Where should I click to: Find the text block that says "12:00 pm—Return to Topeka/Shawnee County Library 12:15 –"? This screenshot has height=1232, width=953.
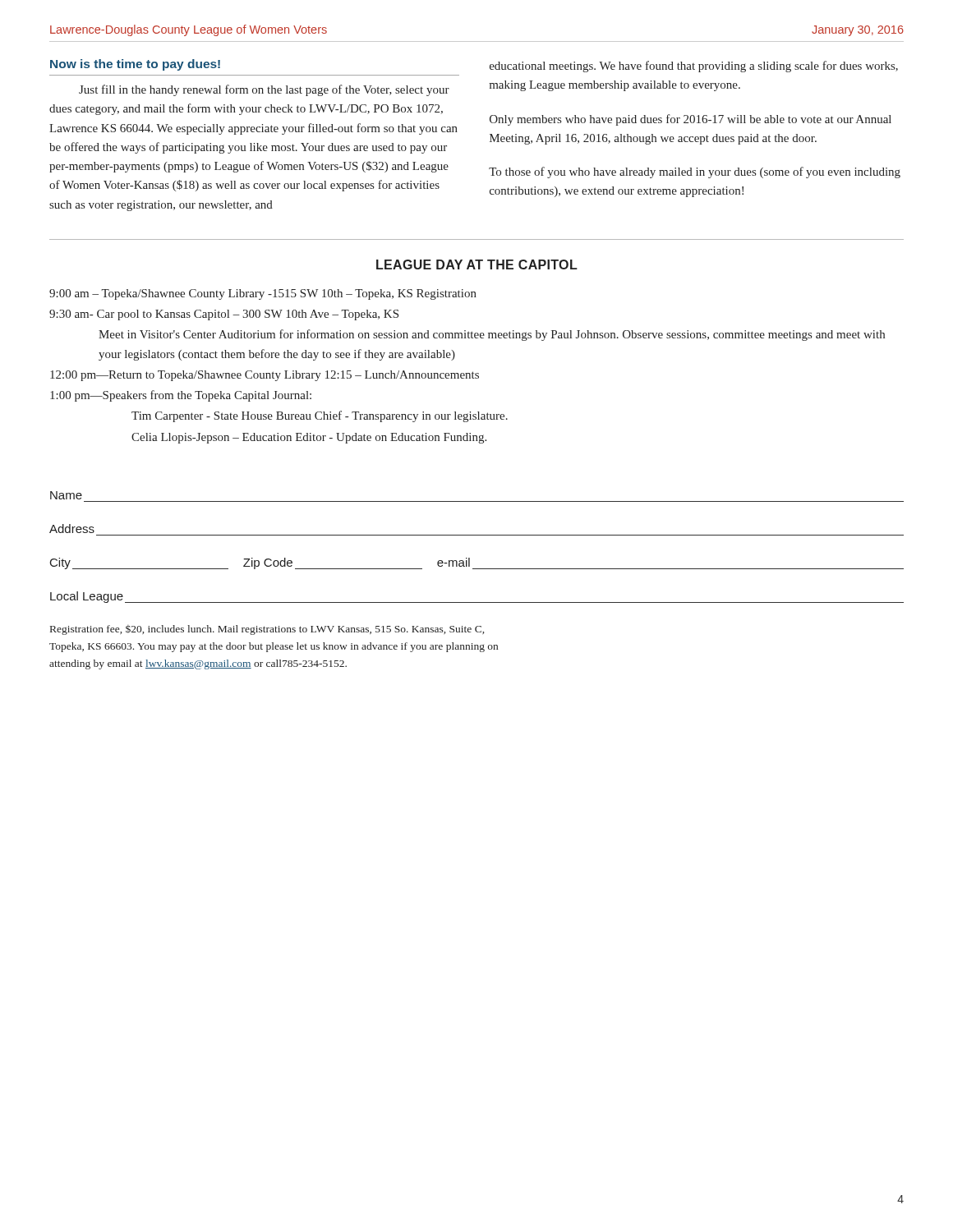[x=264, y=374]
